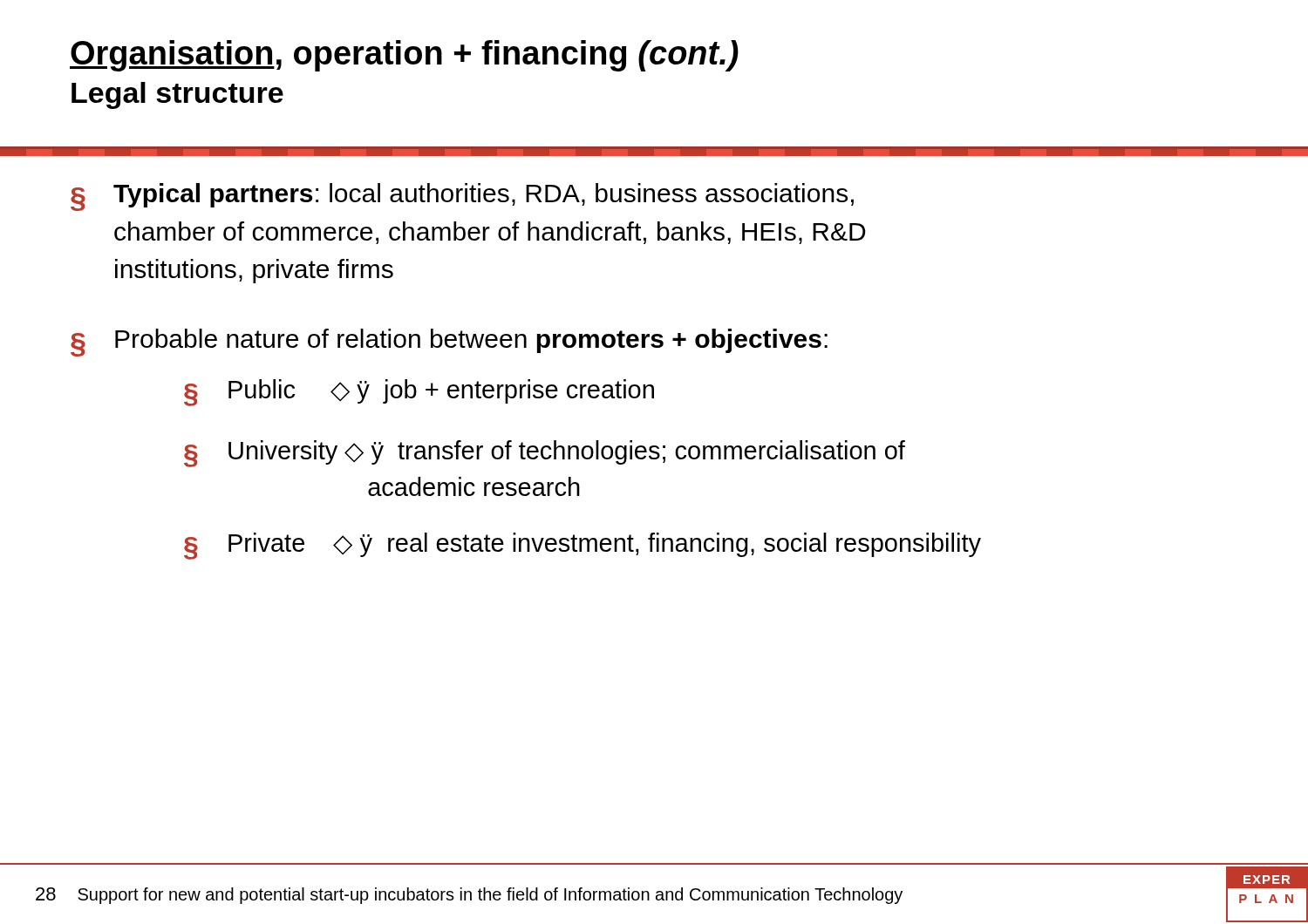Point to the text block starting "§ Typical partners: local"
Image resolution: width=1308 pixels, height=924 pixels.
tap(468, 231)
